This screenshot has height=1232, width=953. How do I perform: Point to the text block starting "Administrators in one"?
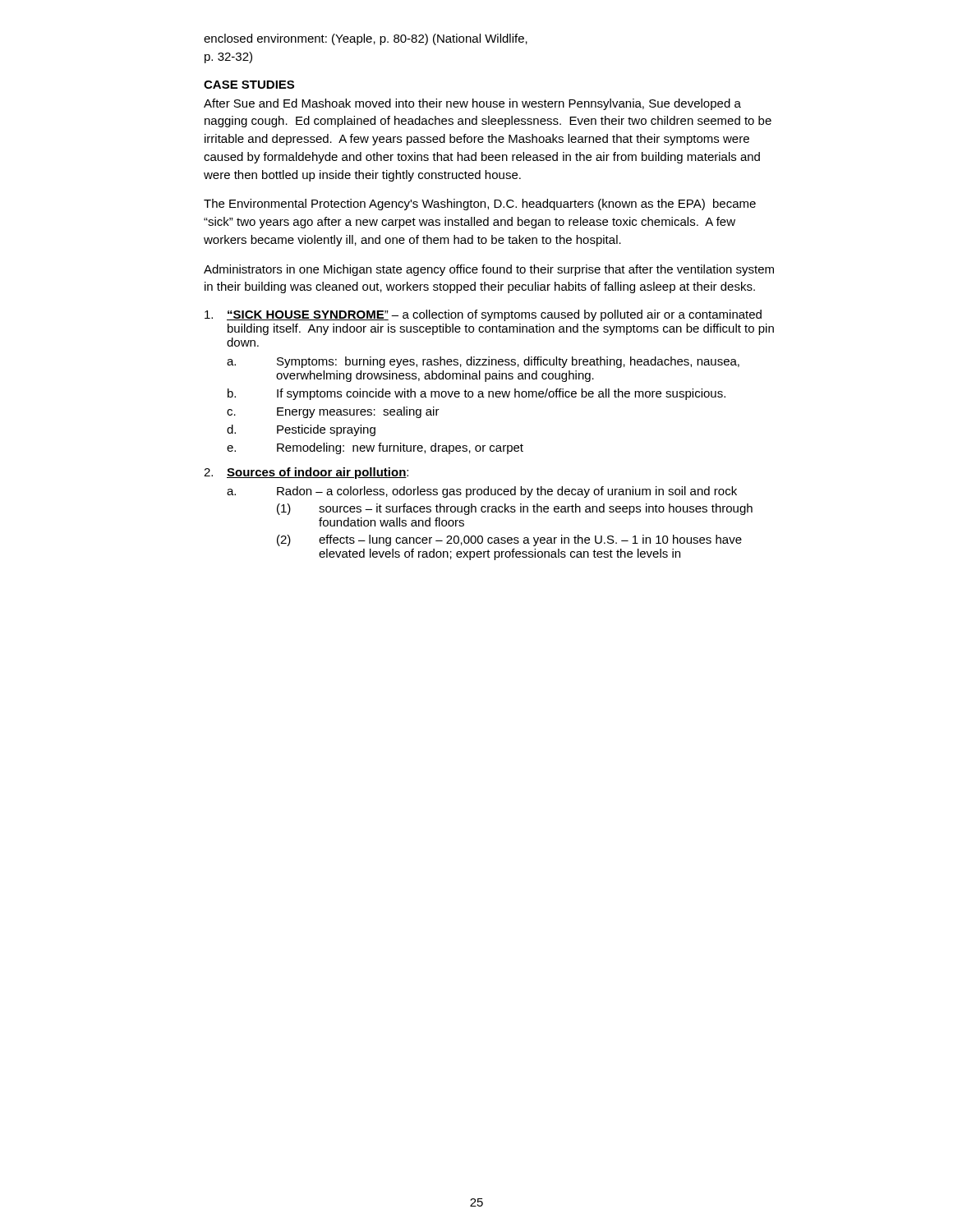click(491, 278)
